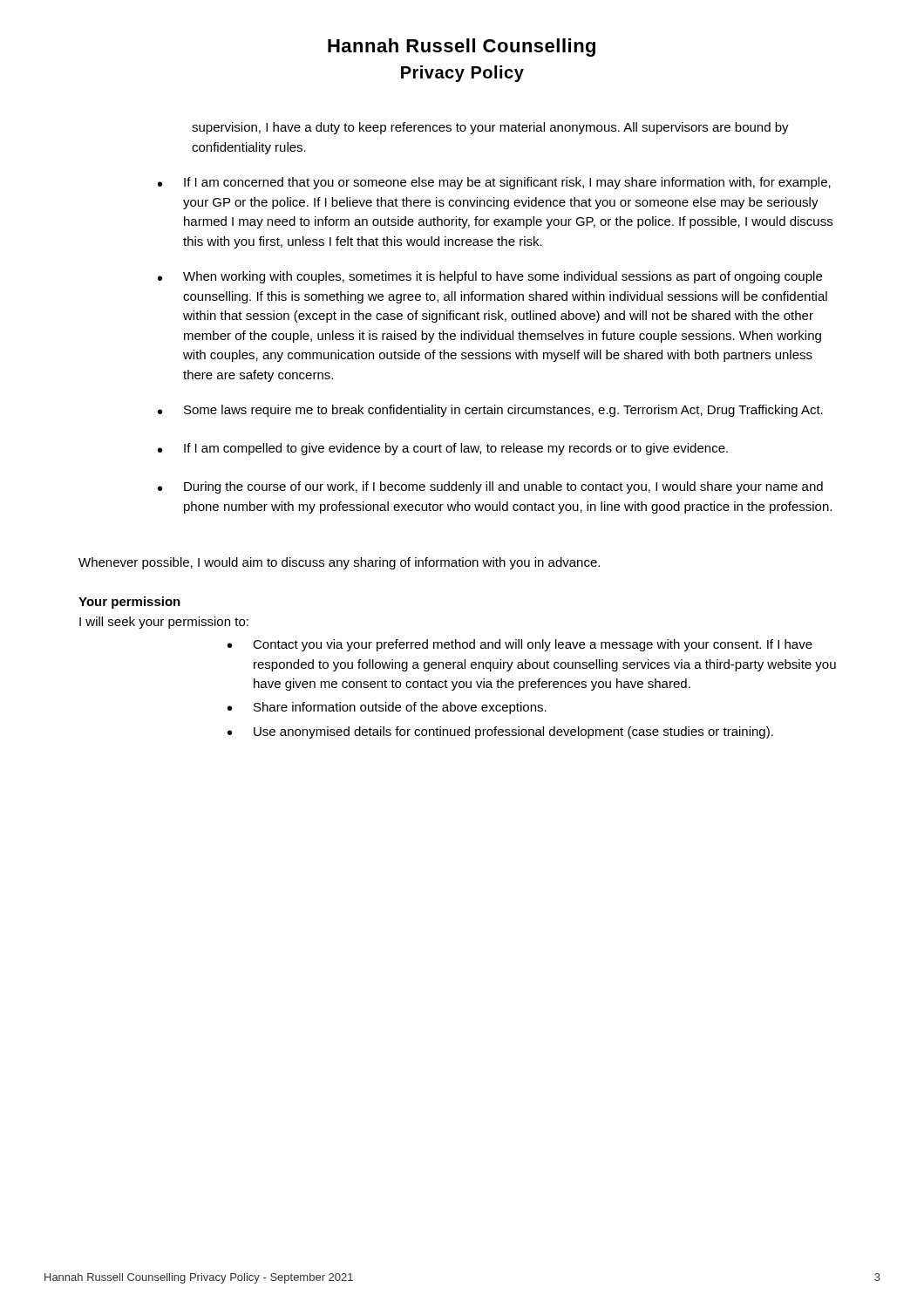Select the title containing "Privacy Policy"
This screenshot has width=924, height=1308.
click(462, 72)
